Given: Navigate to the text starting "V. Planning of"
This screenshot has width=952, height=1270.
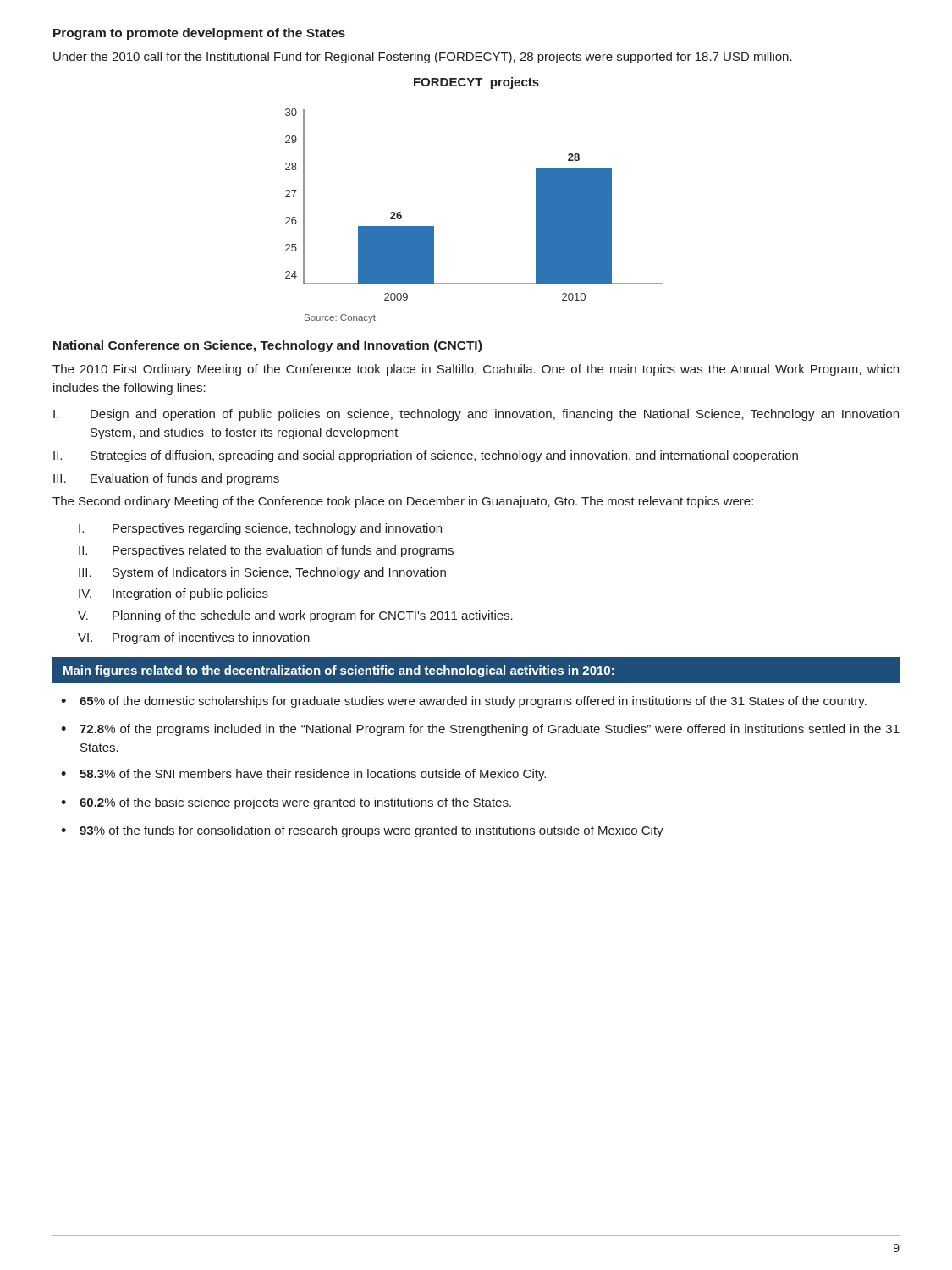Looking at the screenshot, I should [x=489, y=615].
